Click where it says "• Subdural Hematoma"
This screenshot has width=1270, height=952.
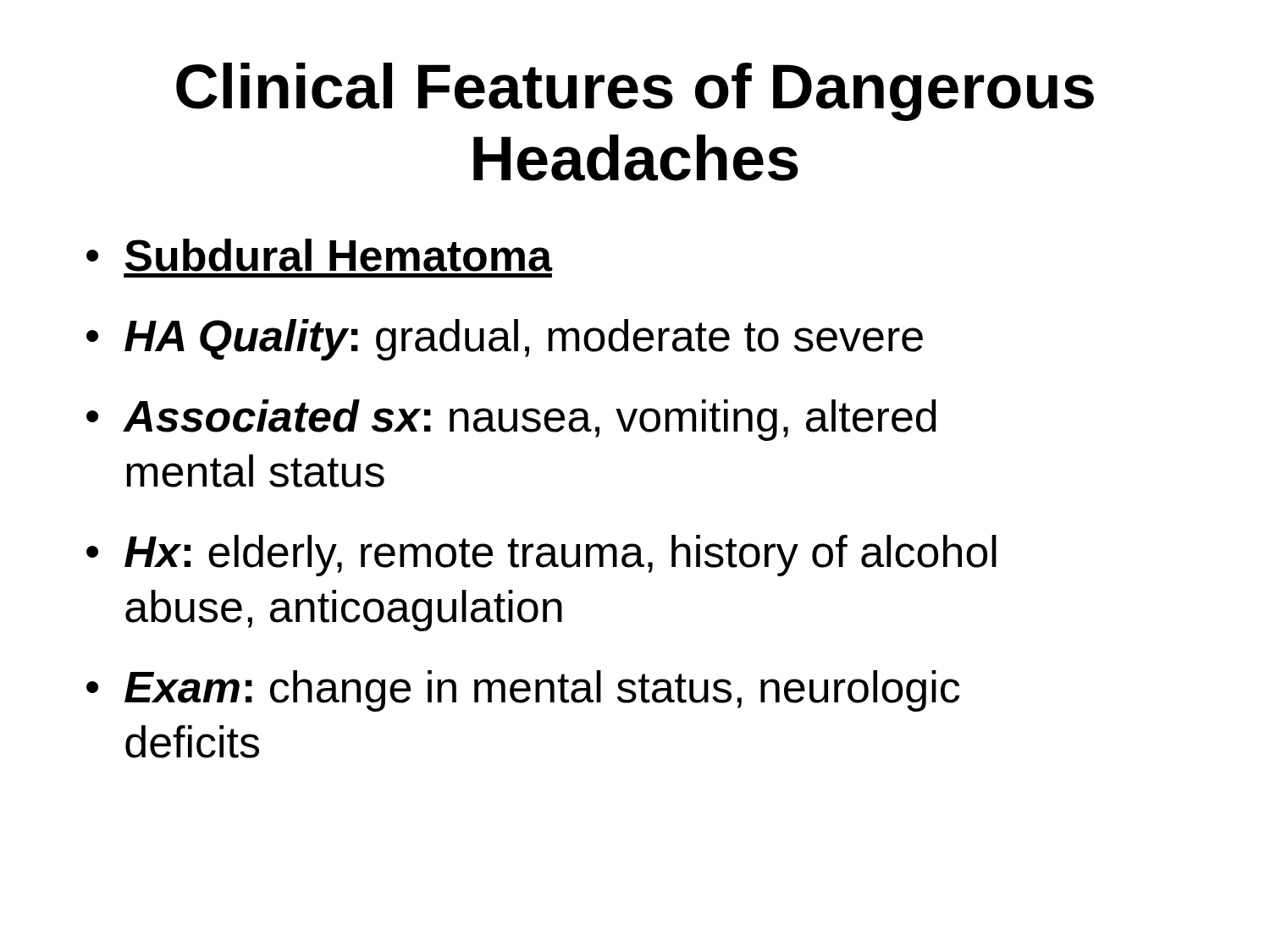(318, 256)
